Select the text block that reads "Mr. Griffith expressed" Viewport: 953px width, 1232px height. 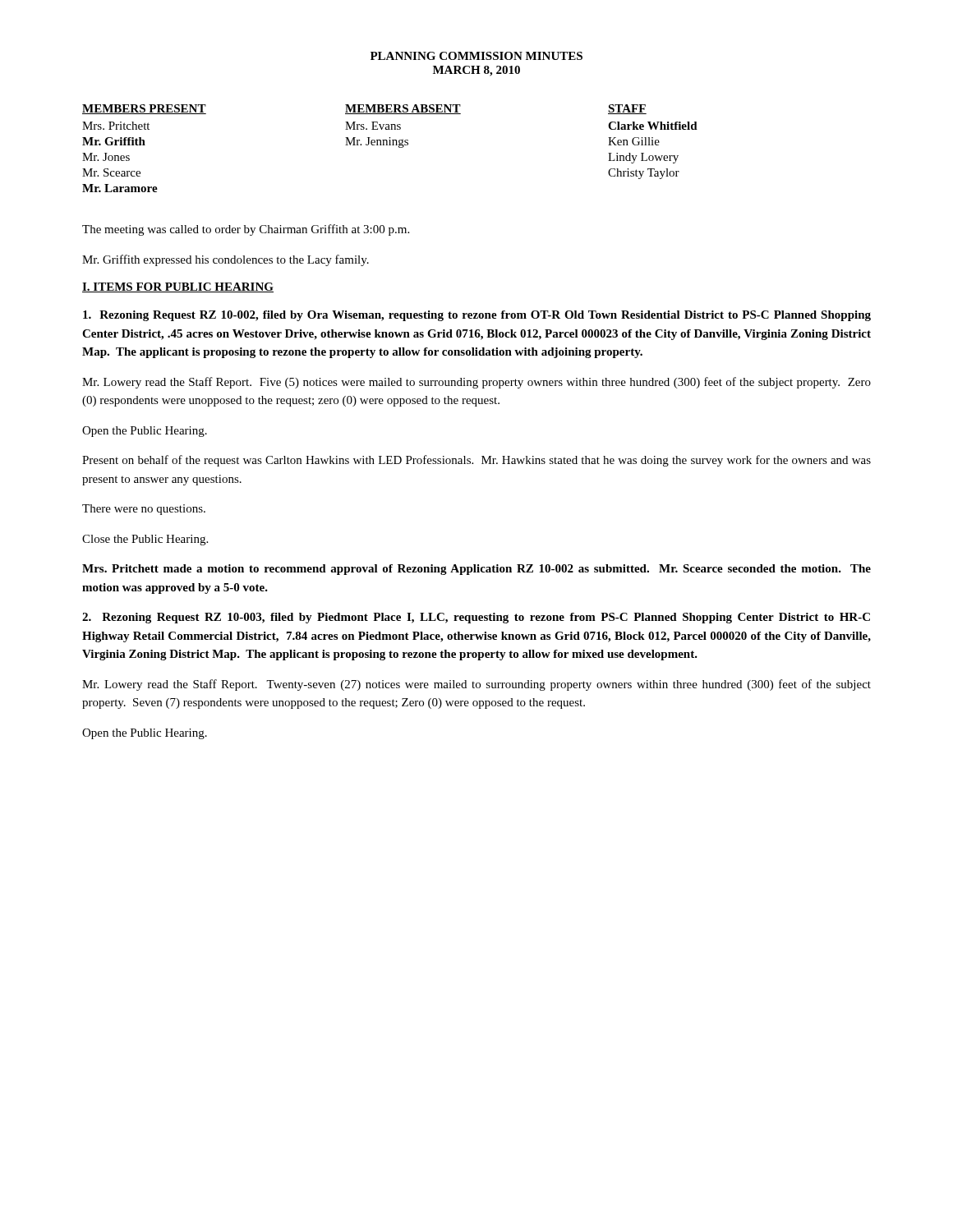pos(226,259)
